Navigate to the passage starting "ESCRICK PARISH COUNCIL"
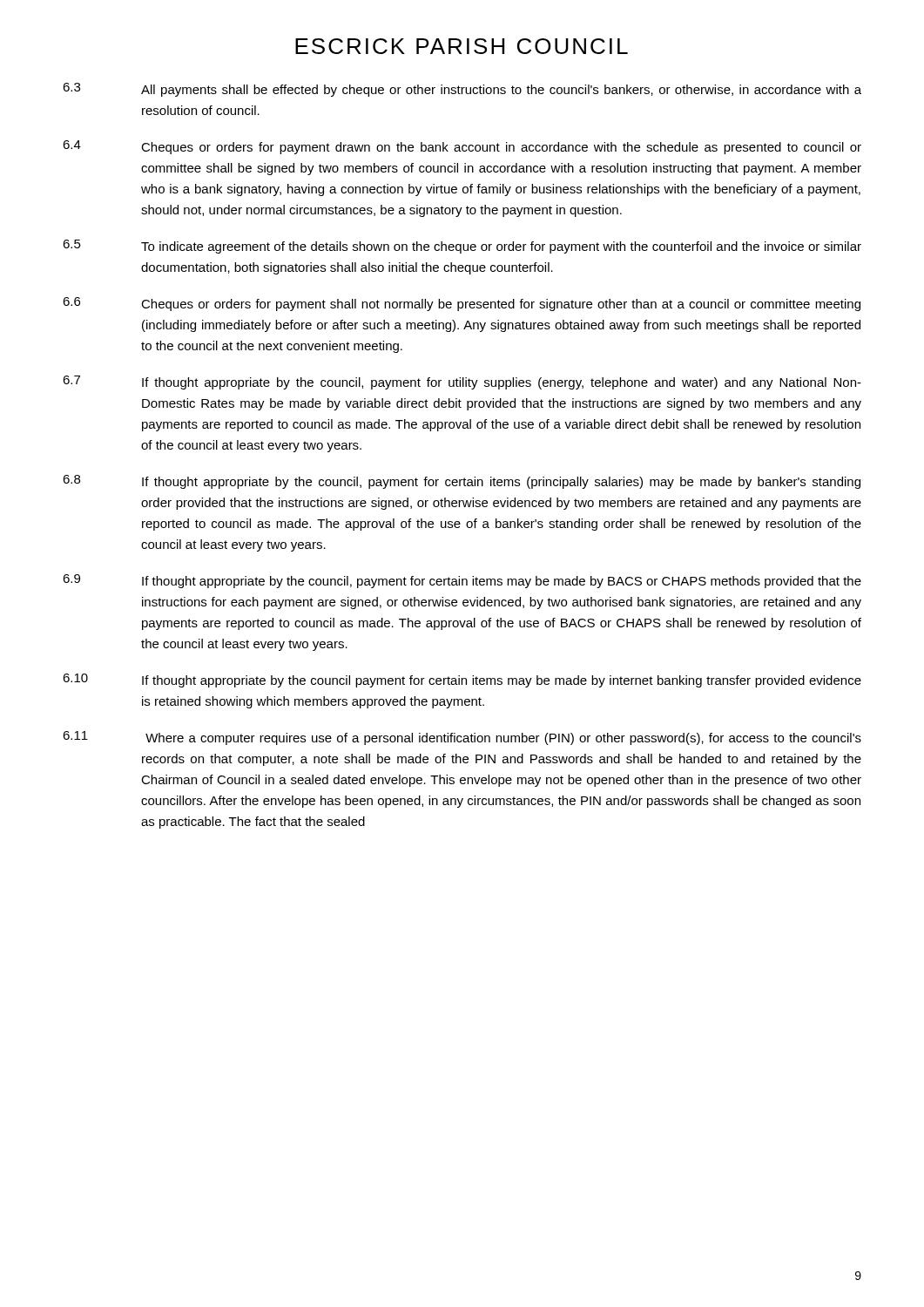 [462, 47]
